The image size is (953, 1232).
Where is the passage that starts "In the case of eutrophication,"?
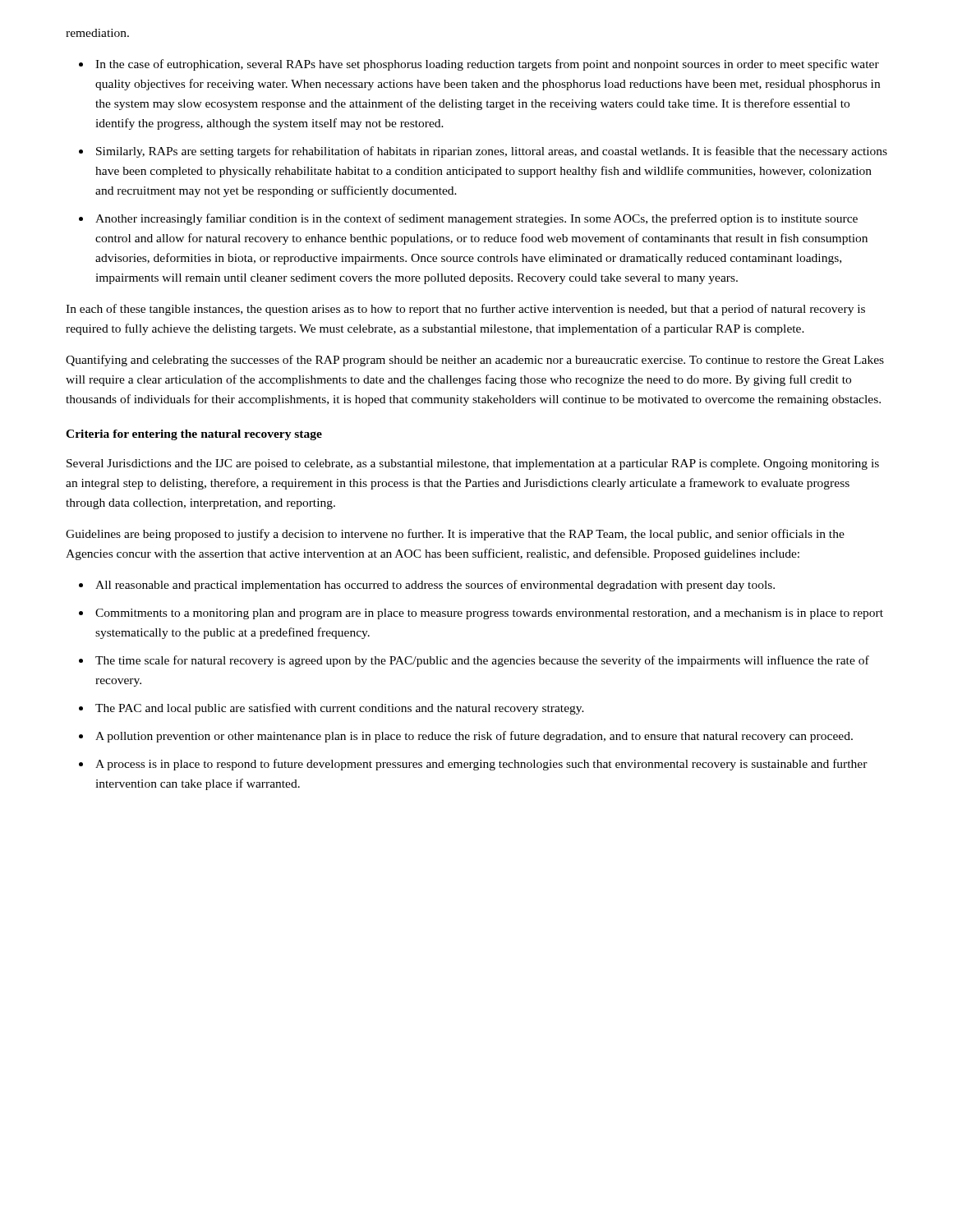488,93
